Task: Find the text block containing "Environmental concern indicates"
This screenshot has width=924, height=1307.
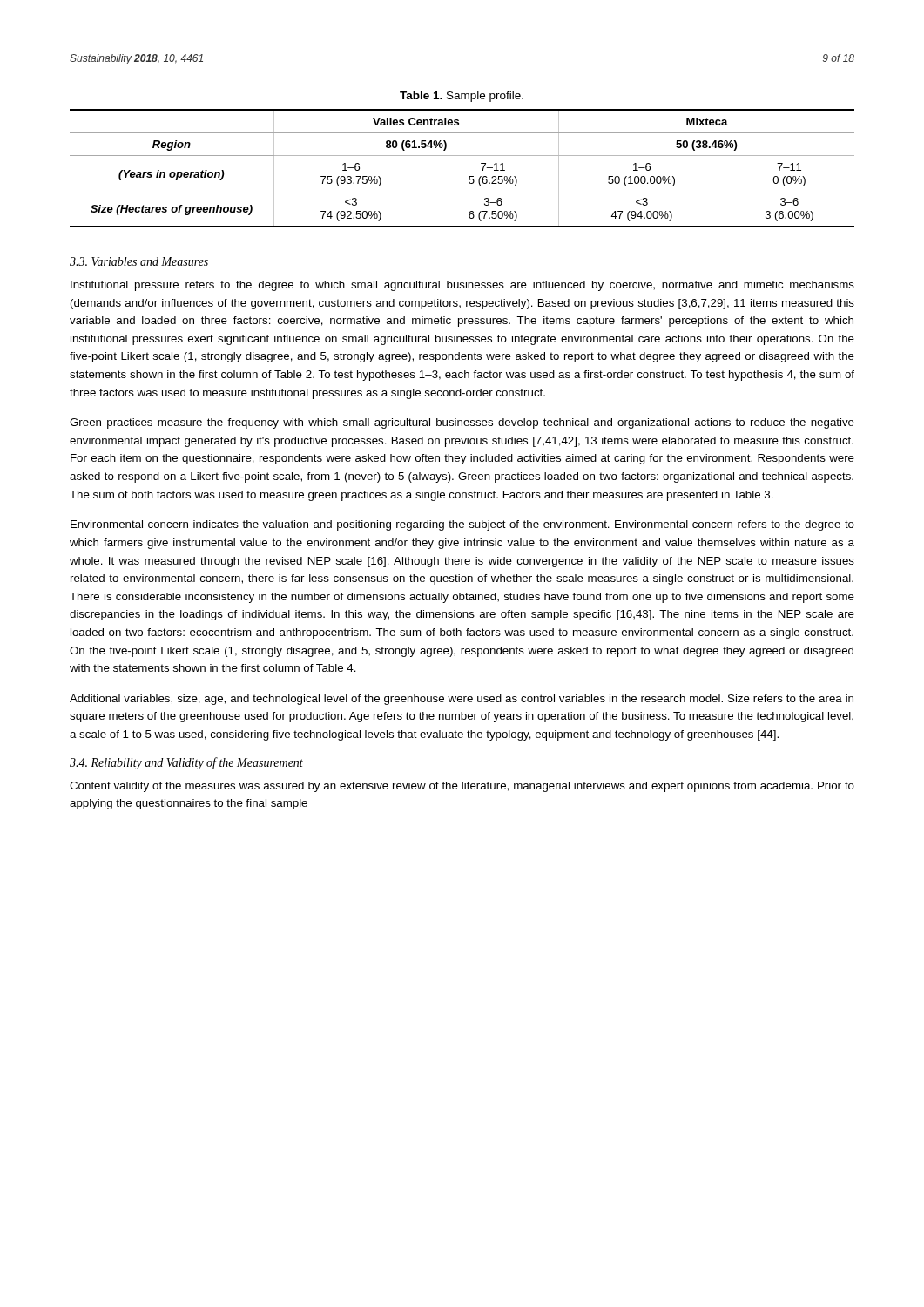Action: click(462, 596)
